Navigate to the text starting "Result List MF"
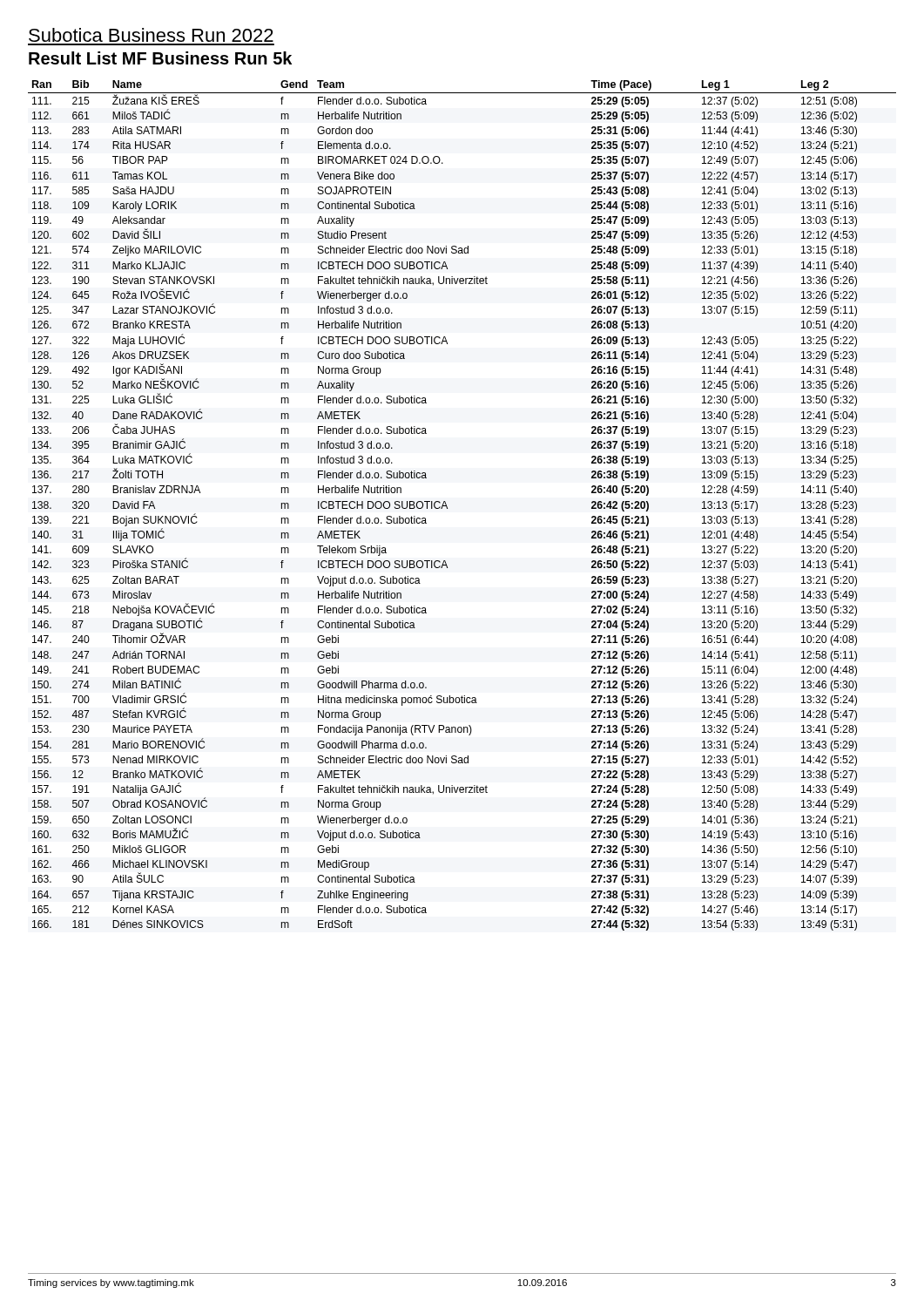924x1307 pixels. tap(160, 58)
